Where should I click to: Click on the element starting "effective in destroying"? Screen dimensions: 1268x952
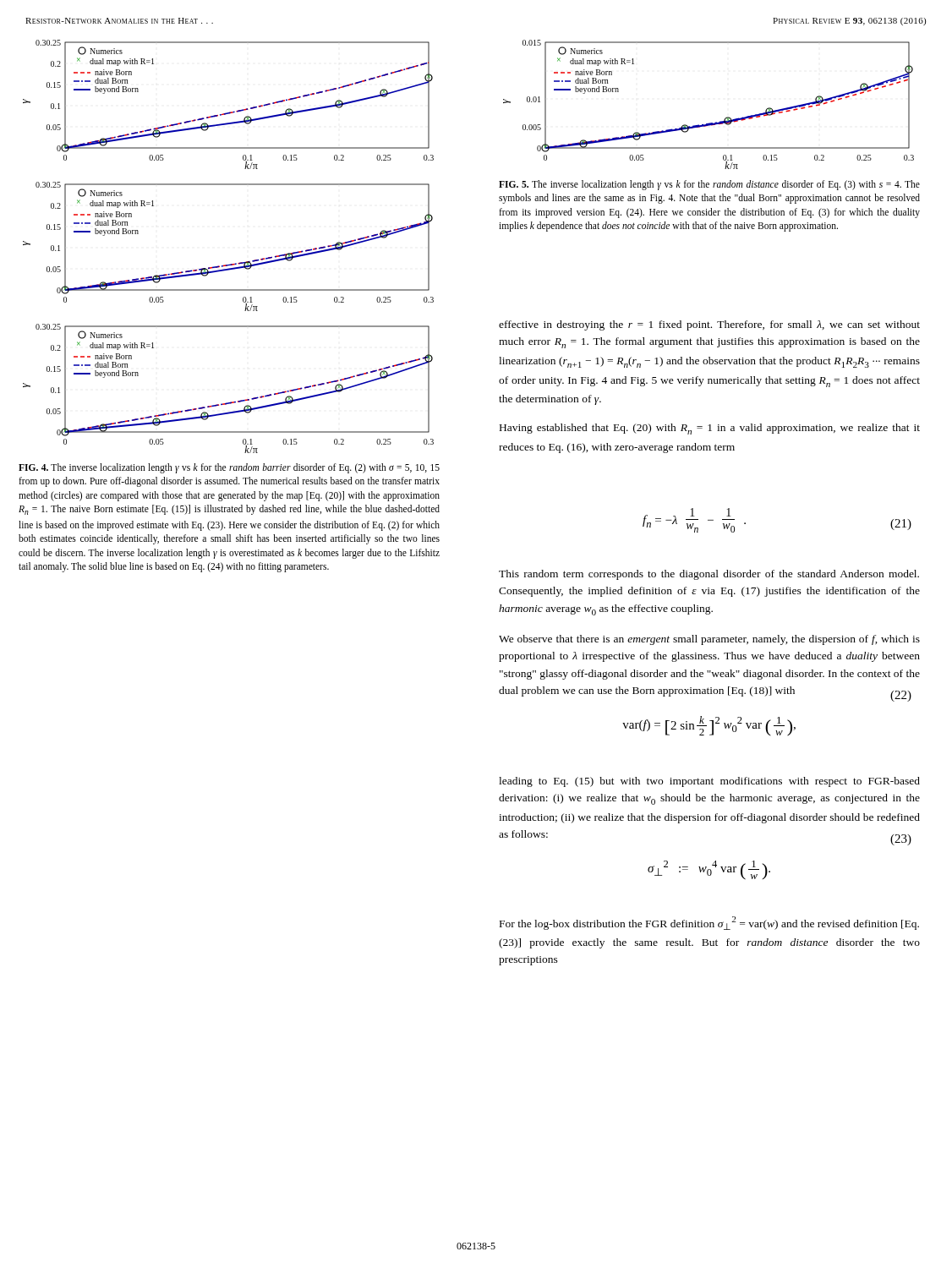click(709, 386)
